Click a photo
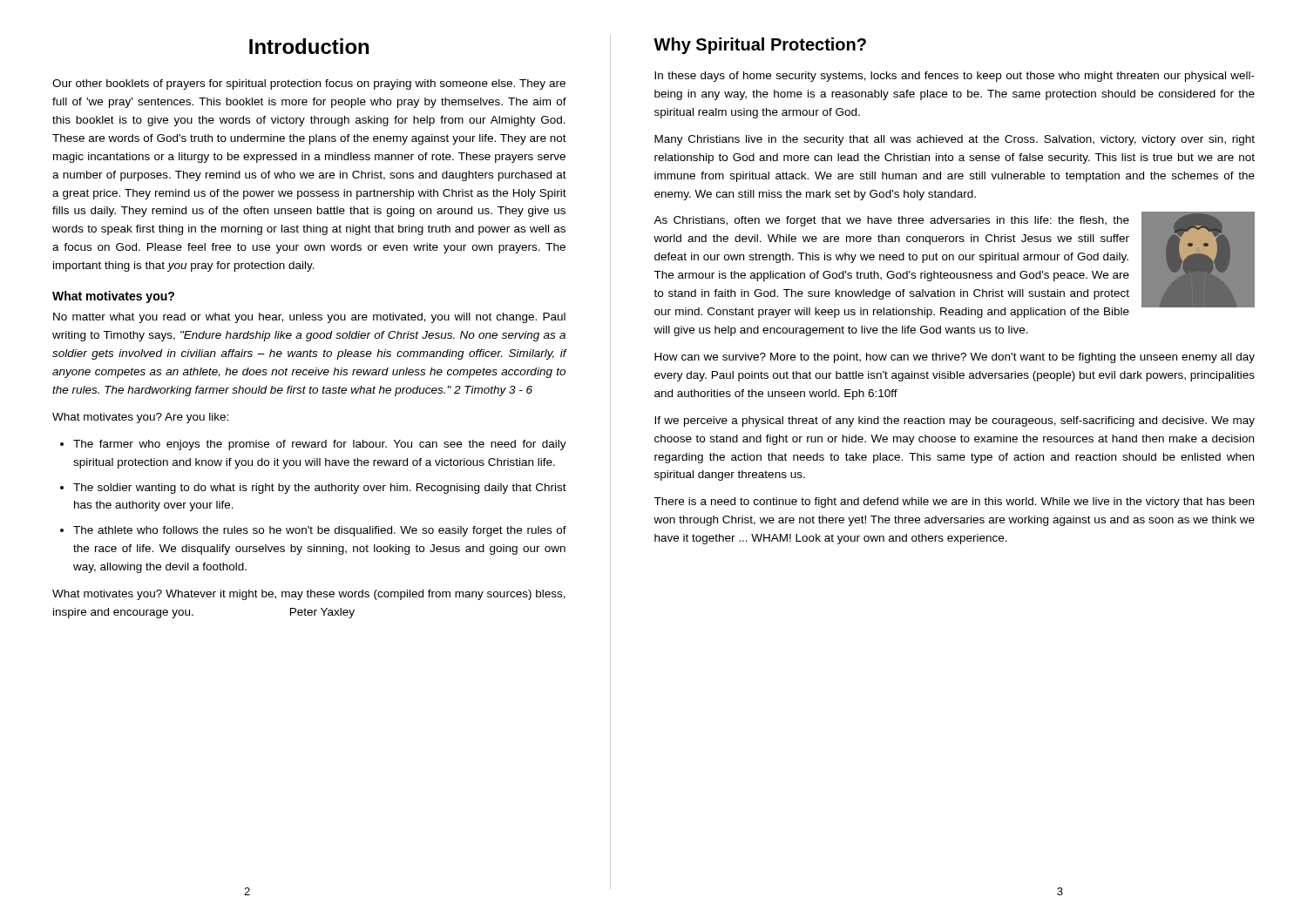This screenshot has height=924, width=1307. pos(1198,260)
